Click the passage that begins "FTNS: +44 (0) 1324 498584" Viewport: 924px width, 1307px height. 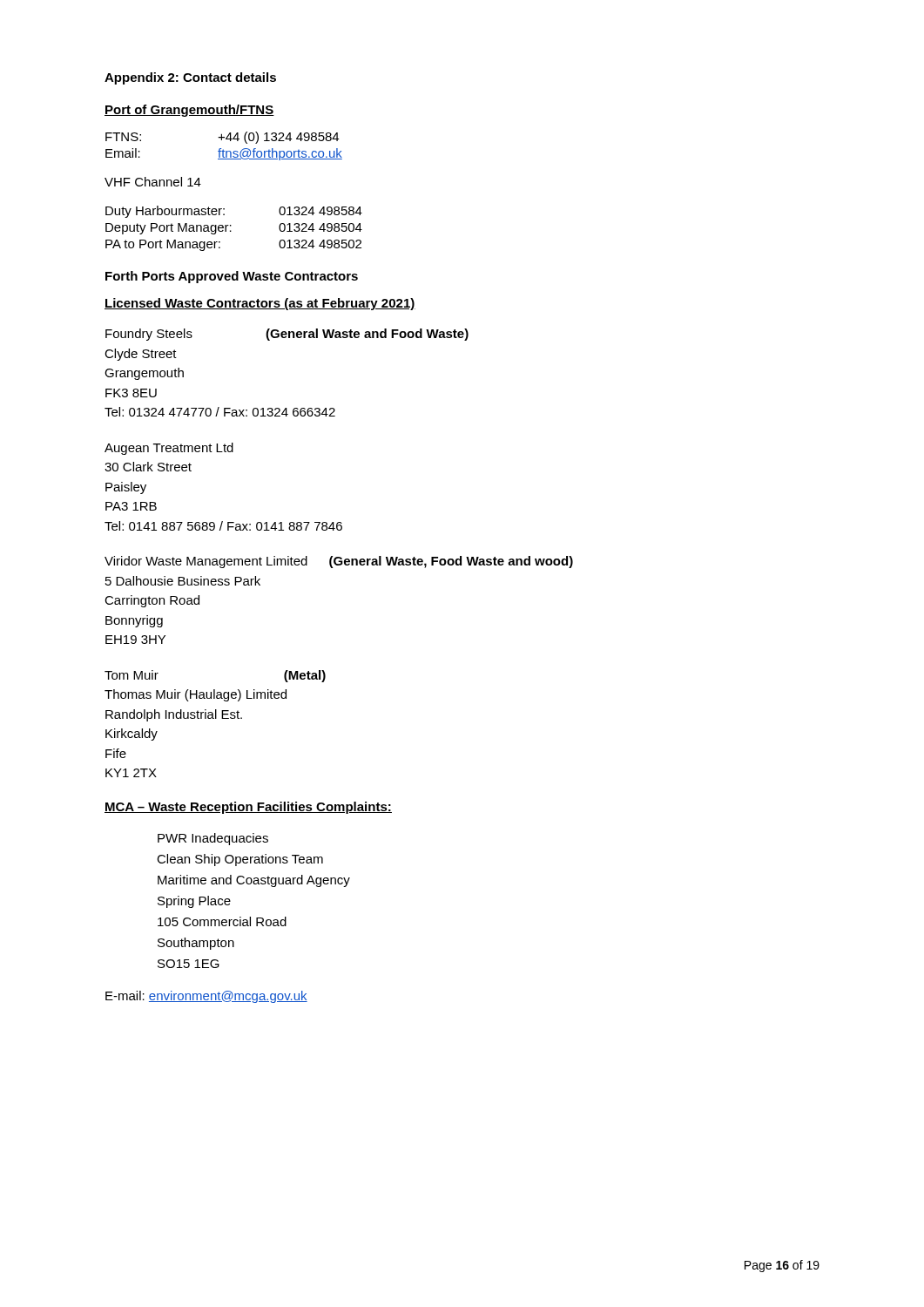coord(222,138)
